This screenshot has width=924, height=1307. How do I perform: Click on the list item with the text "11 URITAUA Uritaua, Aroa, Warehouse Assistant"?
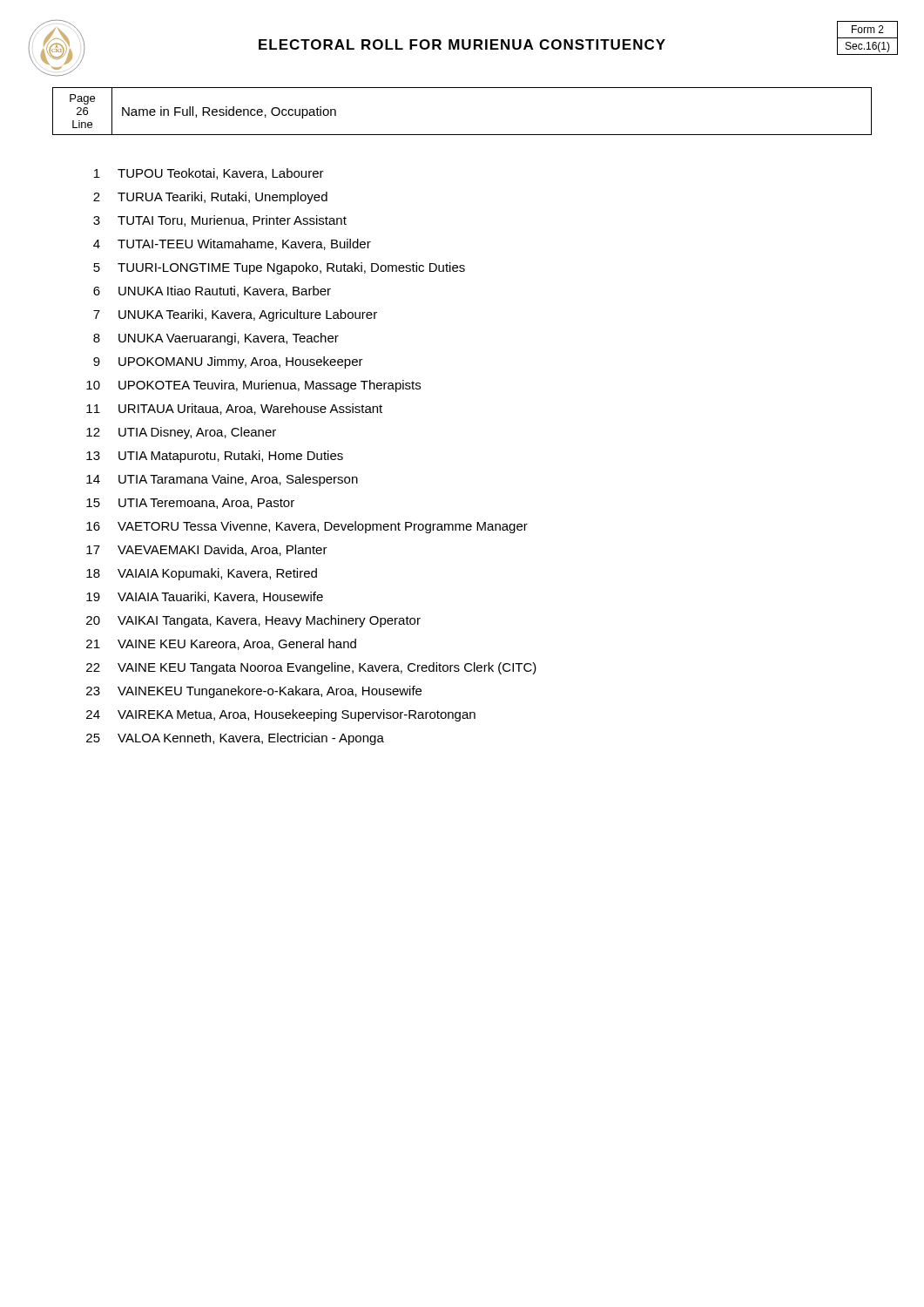tap(234, 409)
